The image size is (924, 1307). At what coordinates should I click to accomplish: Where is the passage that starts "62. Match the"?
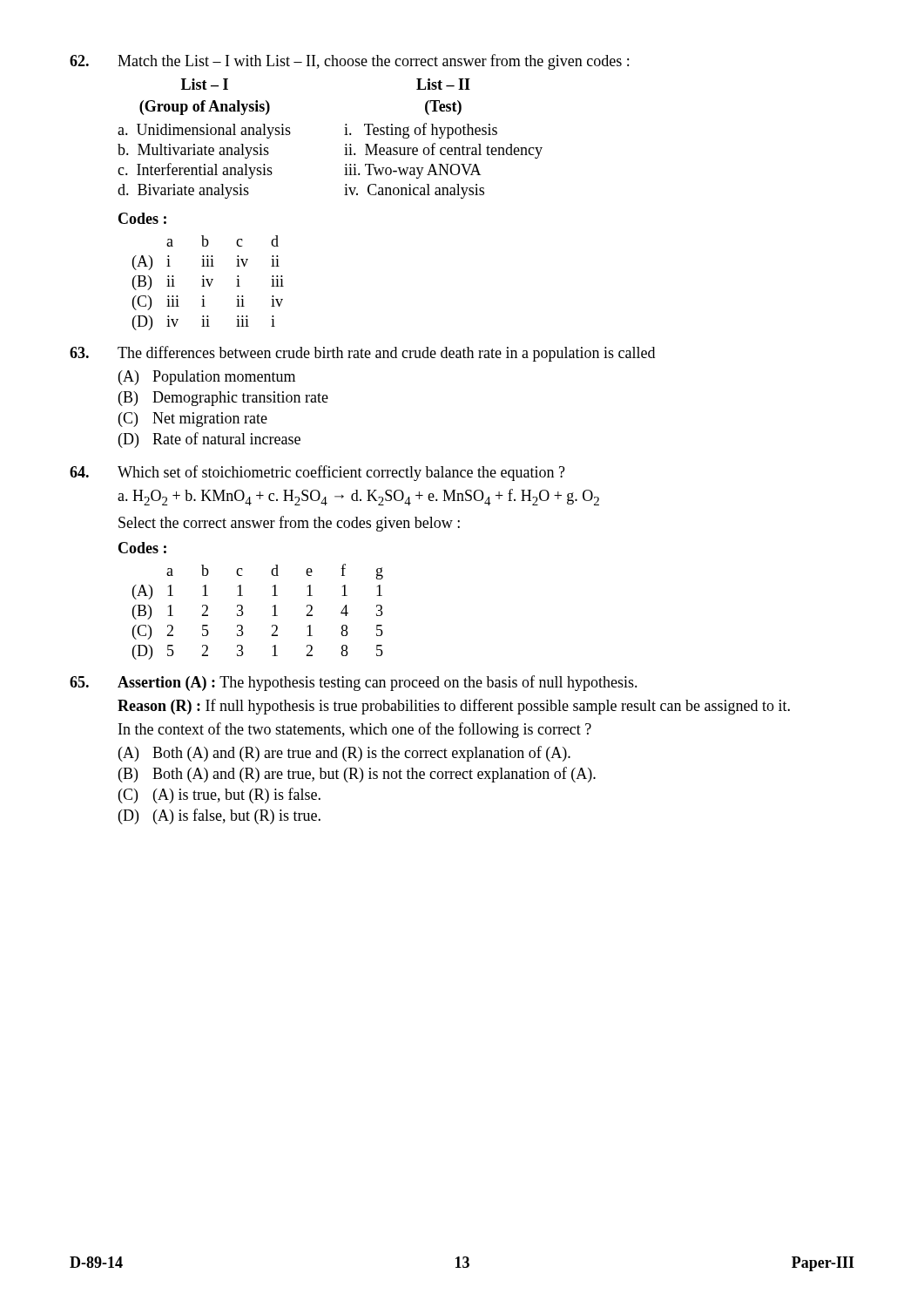click(x=462, y=192)
